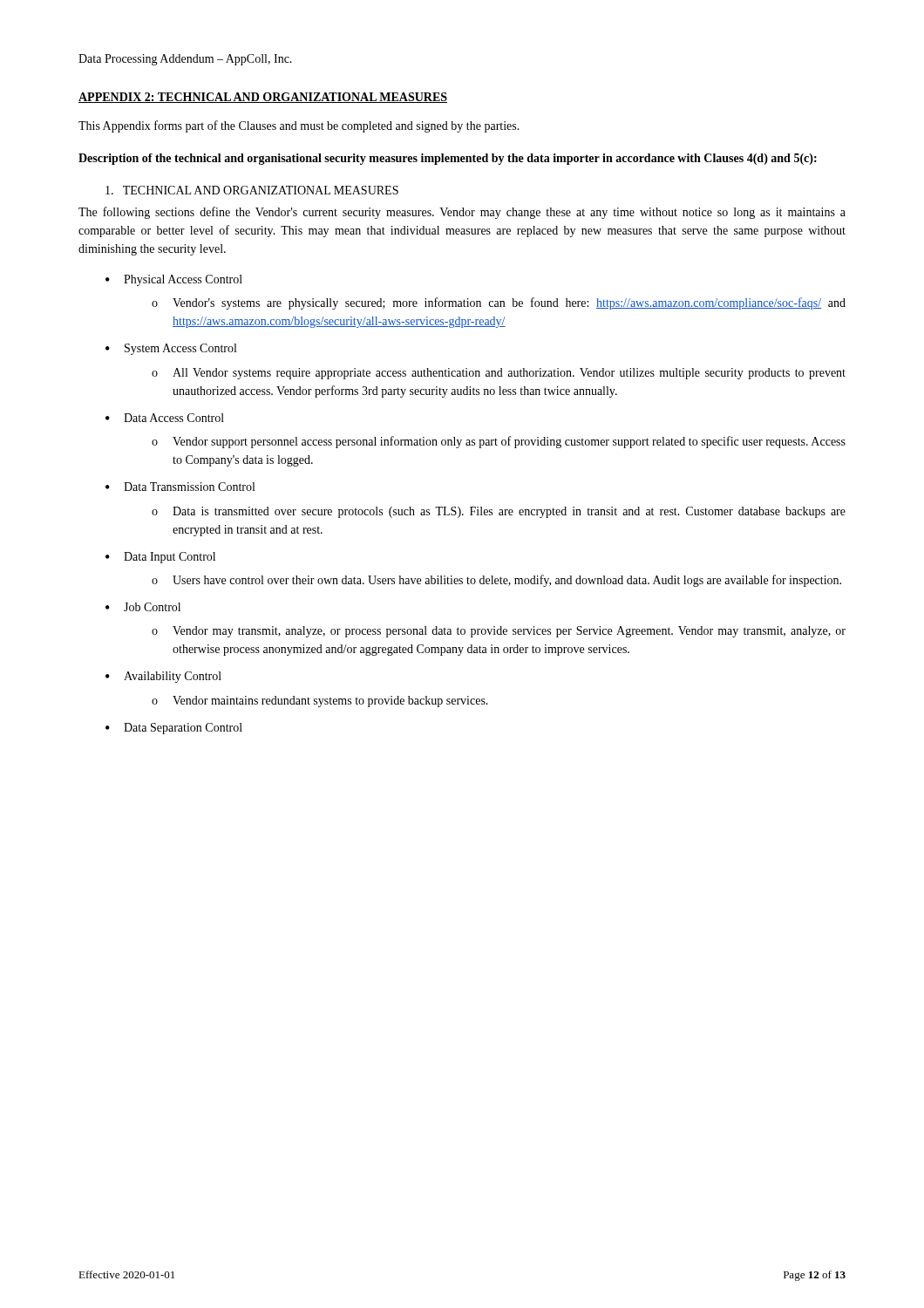Find the block on this page that starts "Description of the technical and"
The image size is (924, 1308).
(448, 158)
